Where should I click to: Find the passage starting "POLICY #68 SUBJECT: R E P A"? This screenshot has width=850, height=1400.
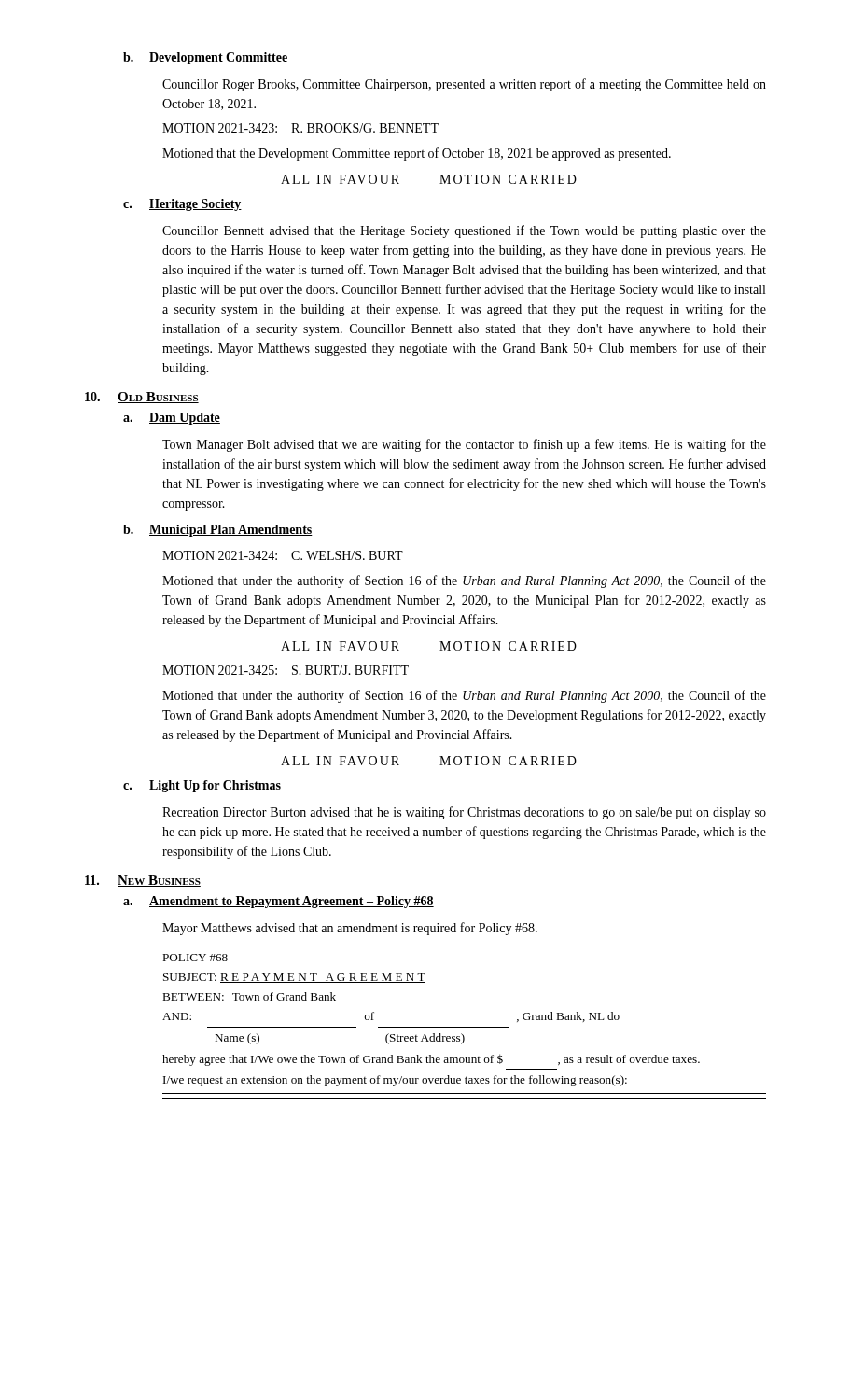pyautogui.click(x=464, y=1023)
